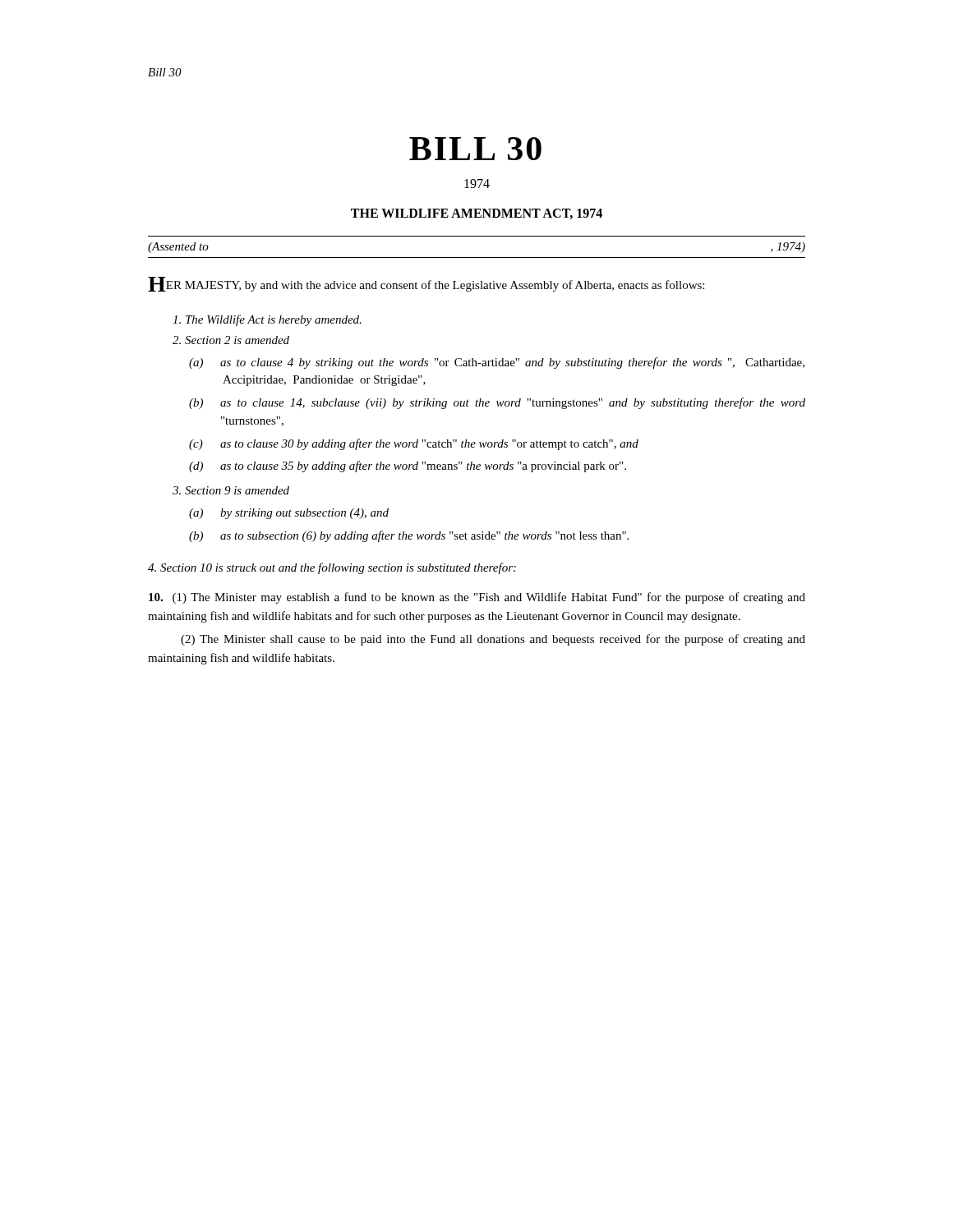
Task: Click on the text block that reads "(2) The Minister shall cause to be paid"
Action: [x=477, y=648]
